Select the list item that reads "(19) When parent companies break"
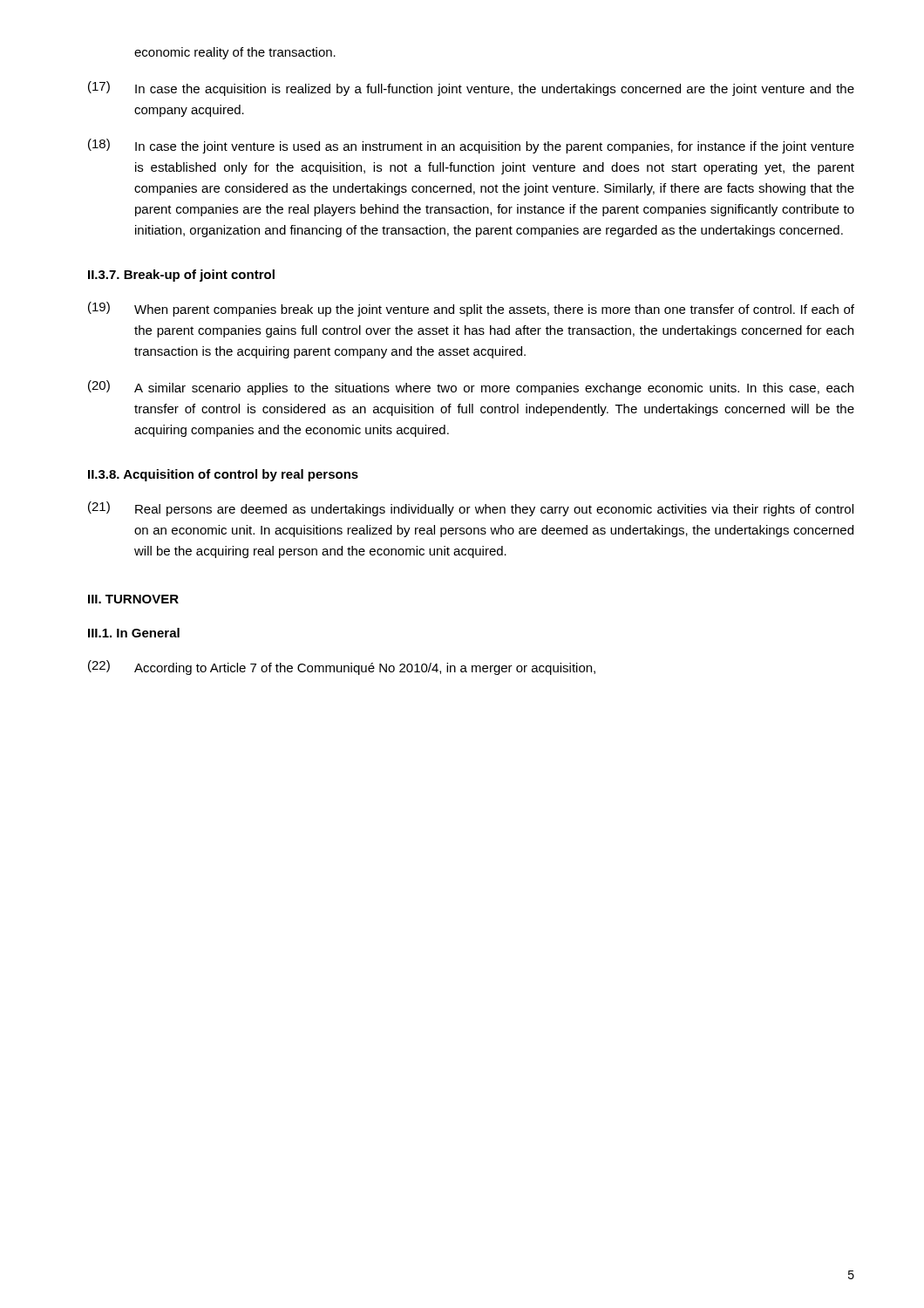This screenshot has width=924, height=1308. (x=471, y=331)
